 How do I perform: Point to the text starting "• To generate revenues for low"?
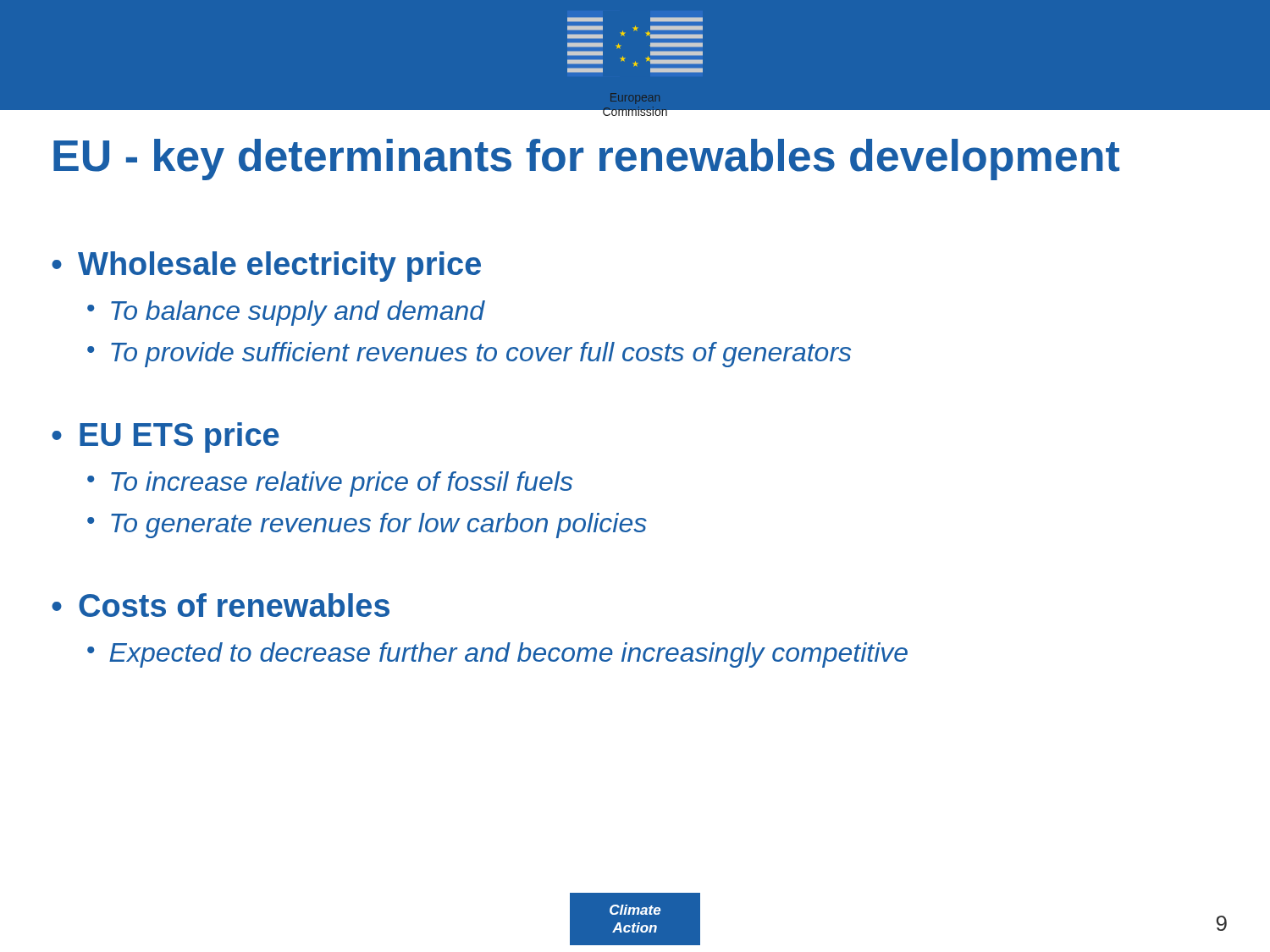pyautogui.click(x=367, y=523)
